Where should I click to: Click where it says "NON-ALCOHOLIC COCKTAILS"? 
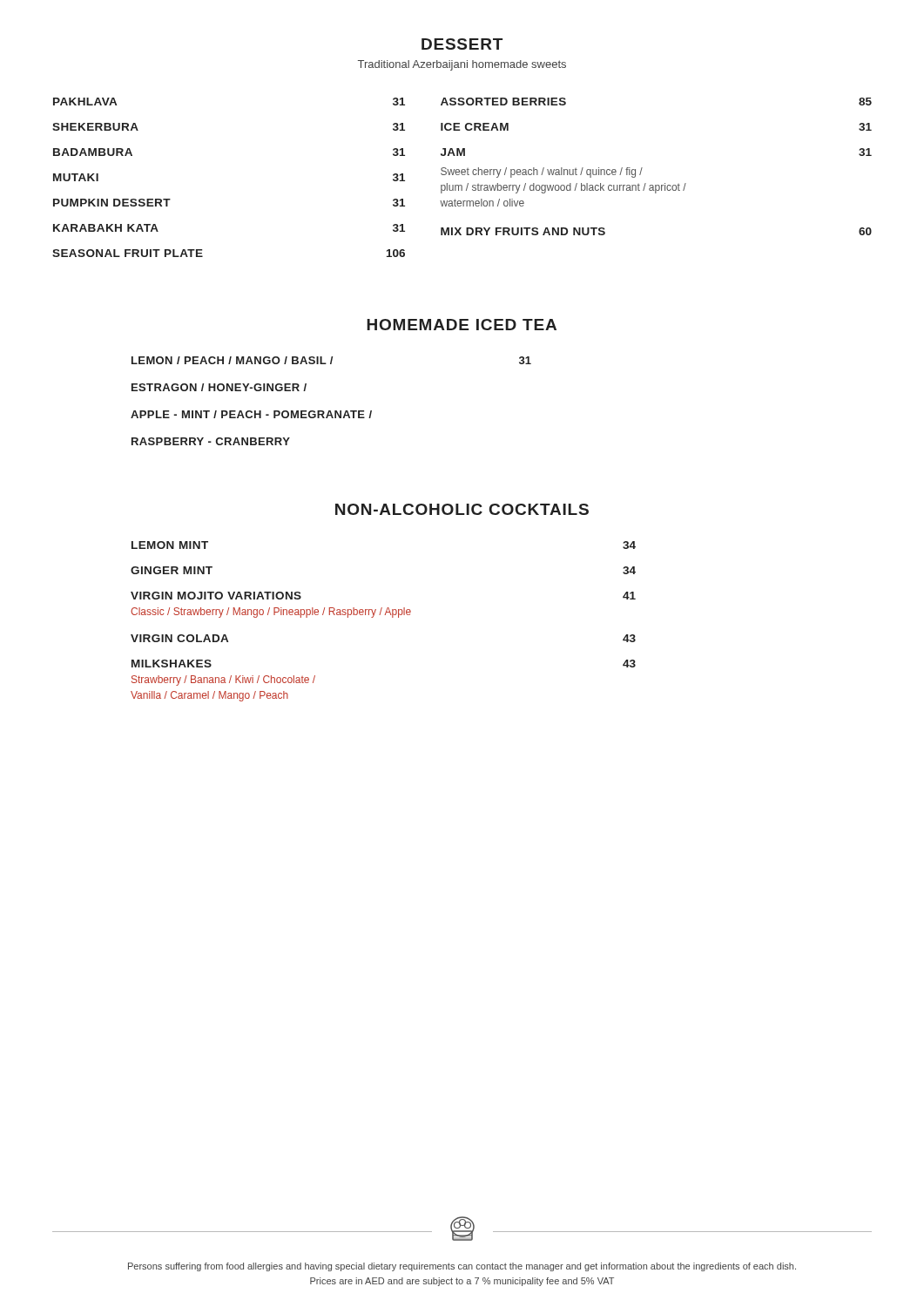[x=462, y=509]
